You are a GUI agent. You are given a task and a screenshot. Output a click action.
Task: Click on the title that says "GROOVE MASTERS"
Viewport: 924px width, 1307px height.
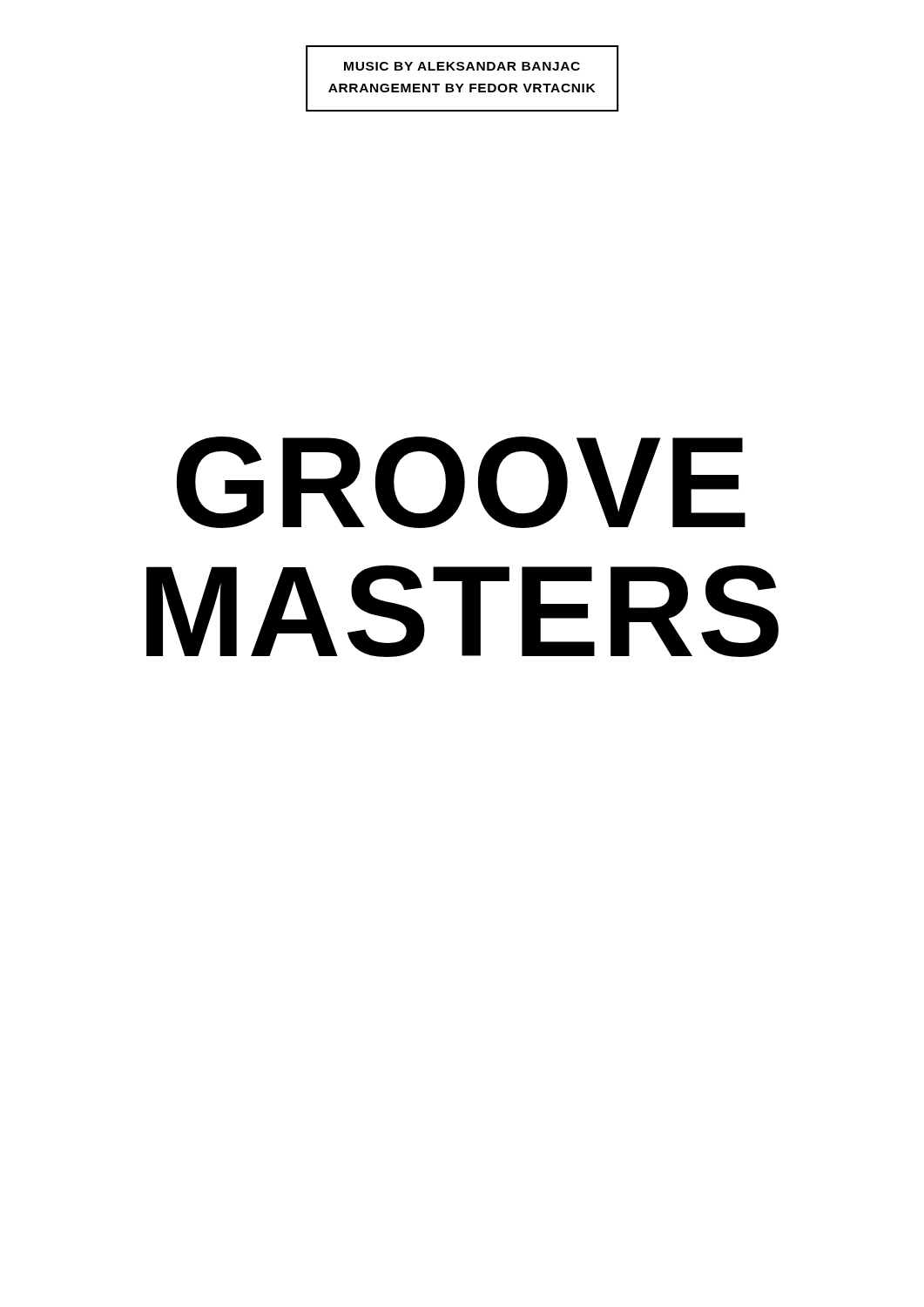point(462,547)
